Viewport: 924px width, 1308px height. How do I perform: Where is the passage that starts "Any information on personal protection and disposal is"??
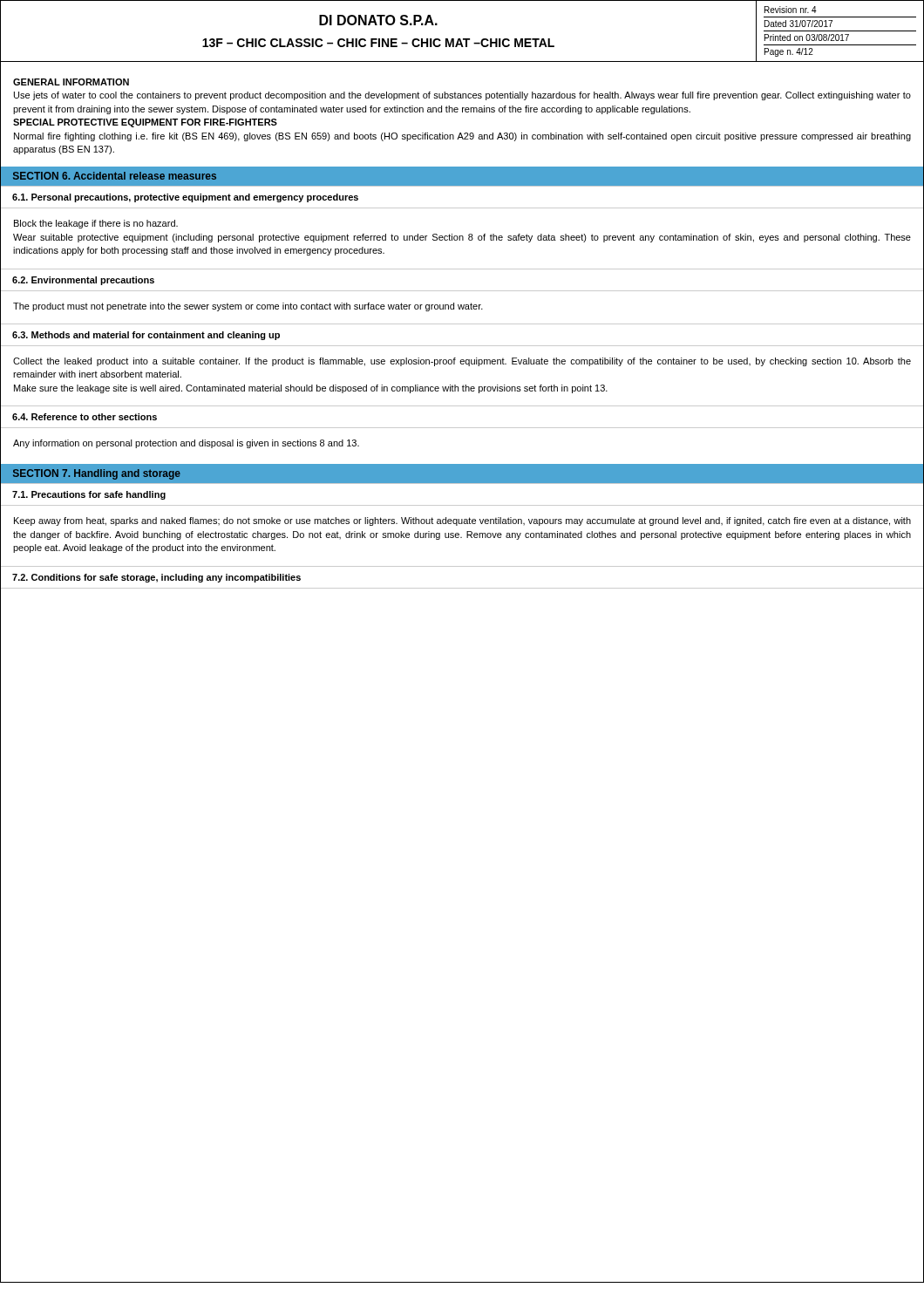(186, 444)
